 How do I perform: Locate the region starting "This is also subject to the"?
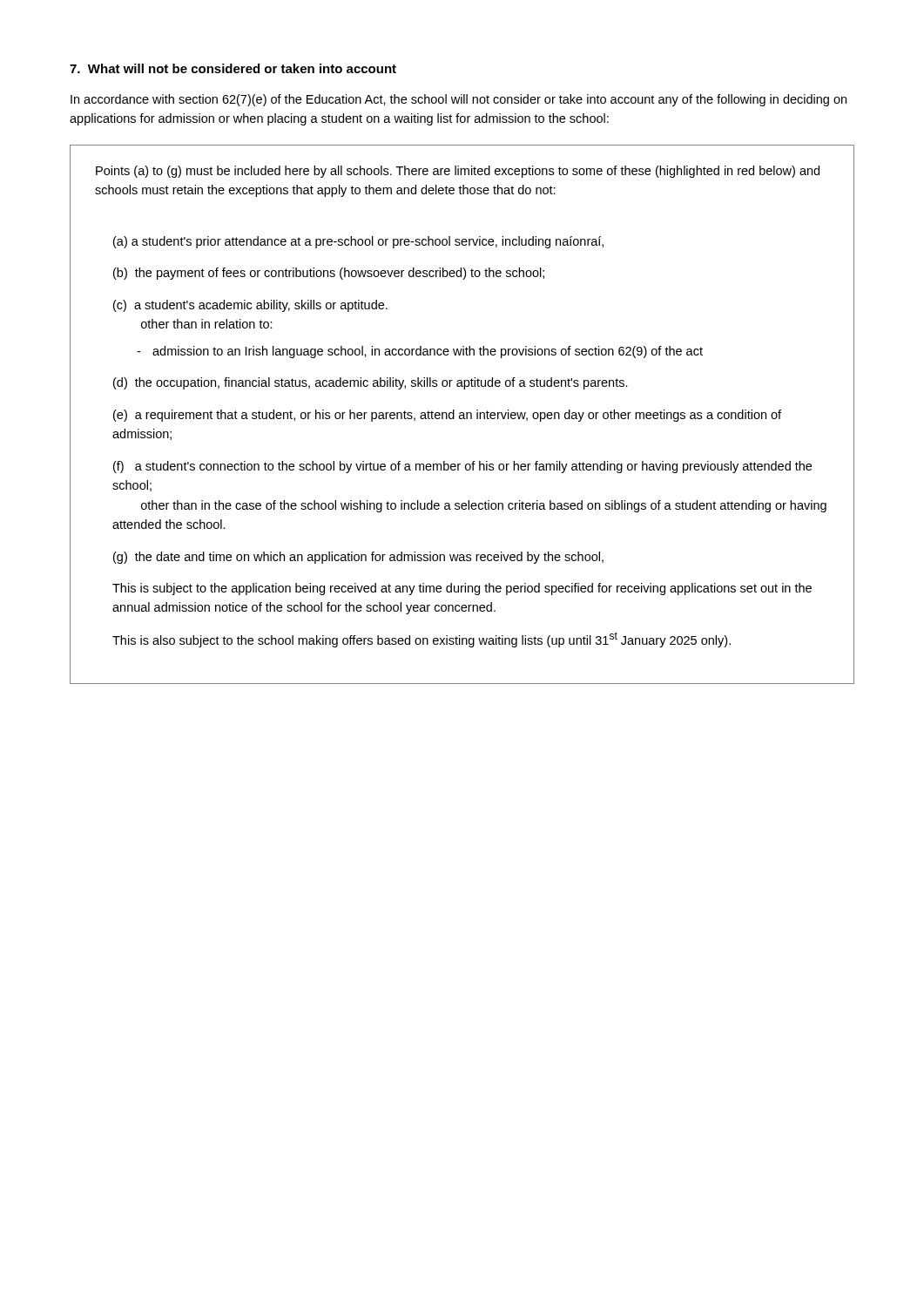point(422,639)
